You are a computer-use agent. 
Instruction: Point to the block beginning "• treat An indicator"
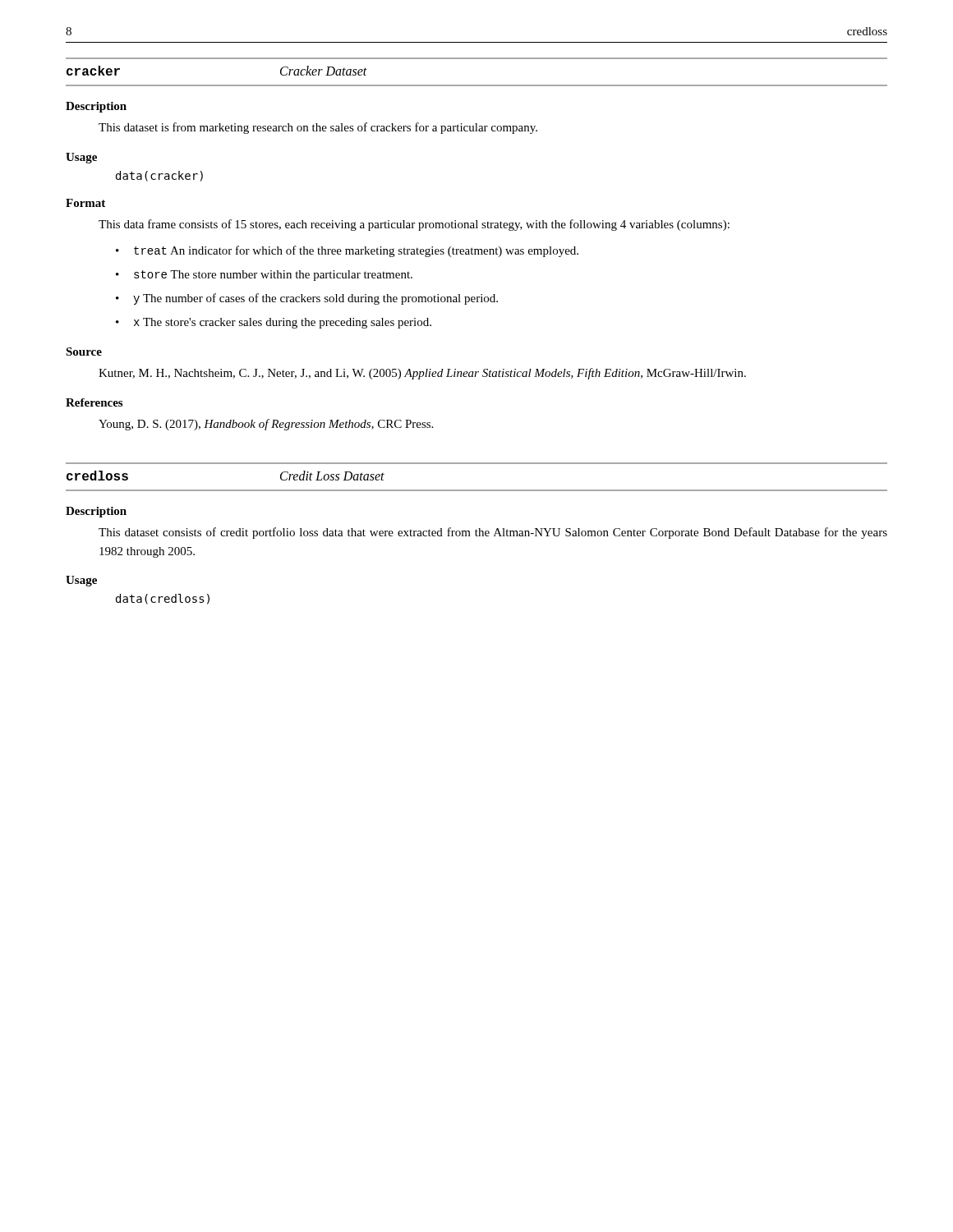(x=347, y=251)
